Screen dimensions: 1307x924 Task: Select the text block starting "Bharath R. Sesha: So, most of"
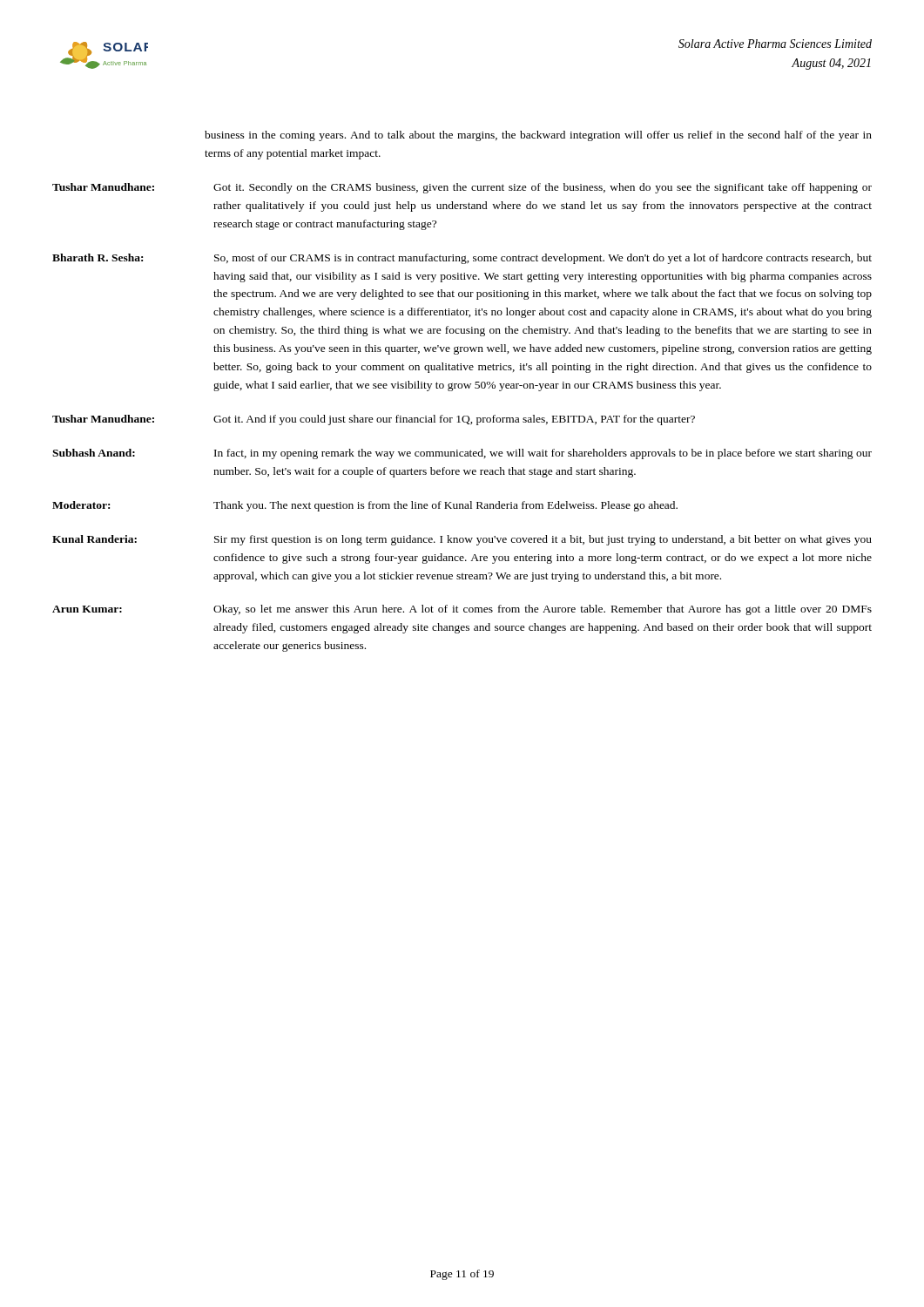(x=462, y=322)
